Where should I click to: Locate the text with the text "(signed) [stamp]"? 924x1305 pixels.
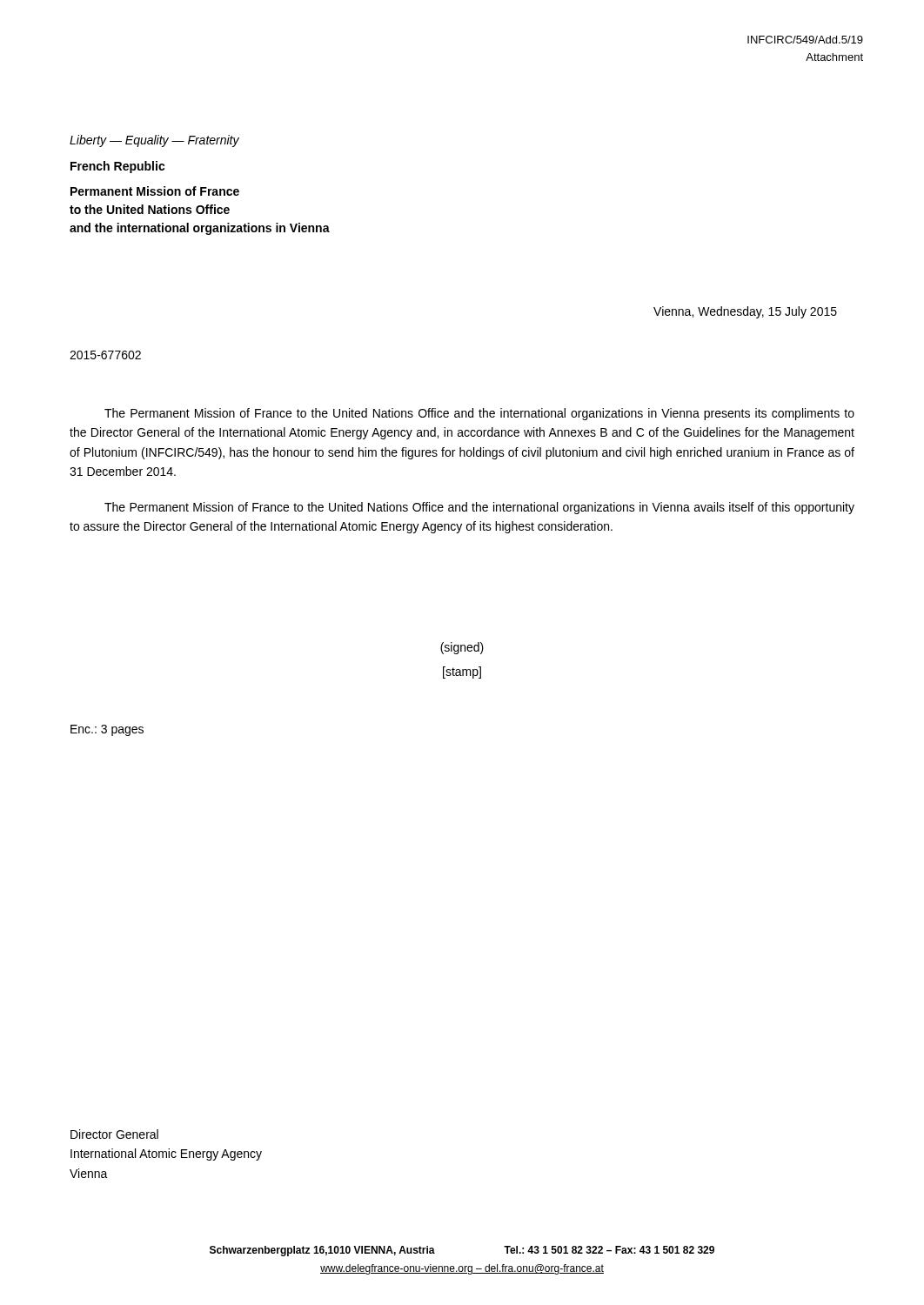pyautogui.click(x=462, y=659)
